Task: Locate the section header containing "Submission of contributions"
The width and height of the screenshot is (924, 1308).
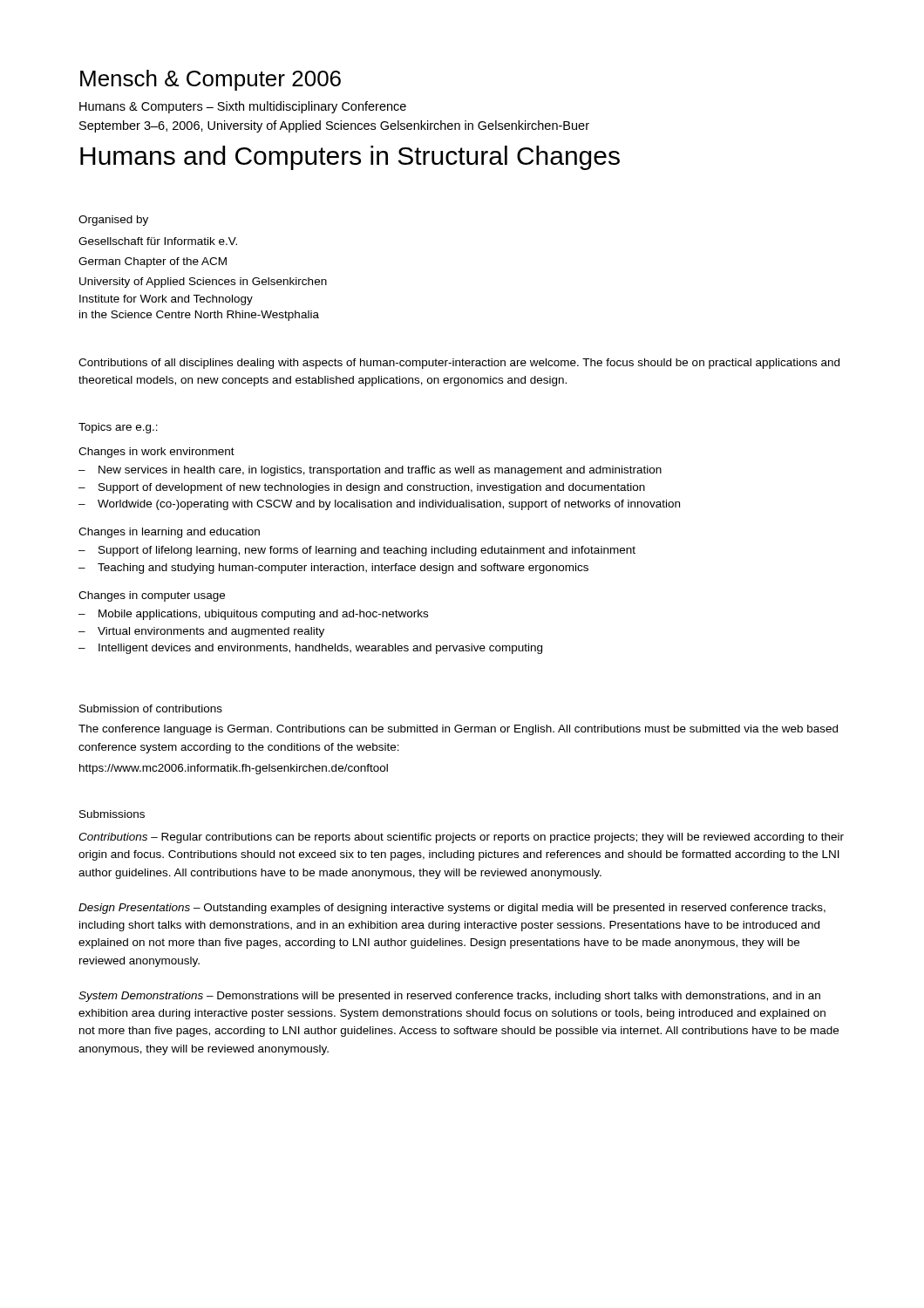Action: (150, 708)
